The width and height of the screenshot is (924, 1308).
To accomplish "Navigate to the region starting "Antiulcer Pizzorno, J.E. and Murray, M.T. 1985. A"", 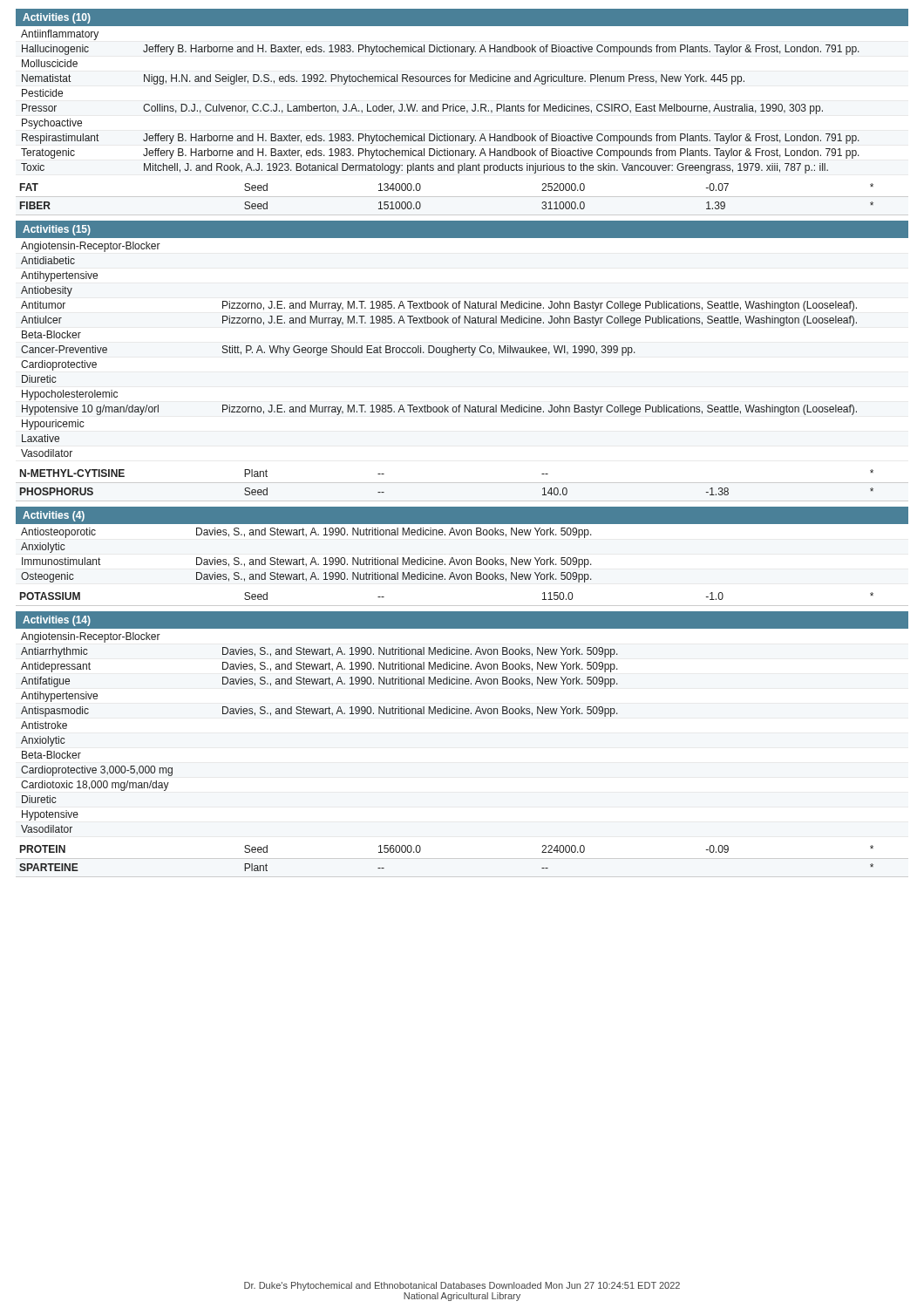I will (x=465, y=320).
